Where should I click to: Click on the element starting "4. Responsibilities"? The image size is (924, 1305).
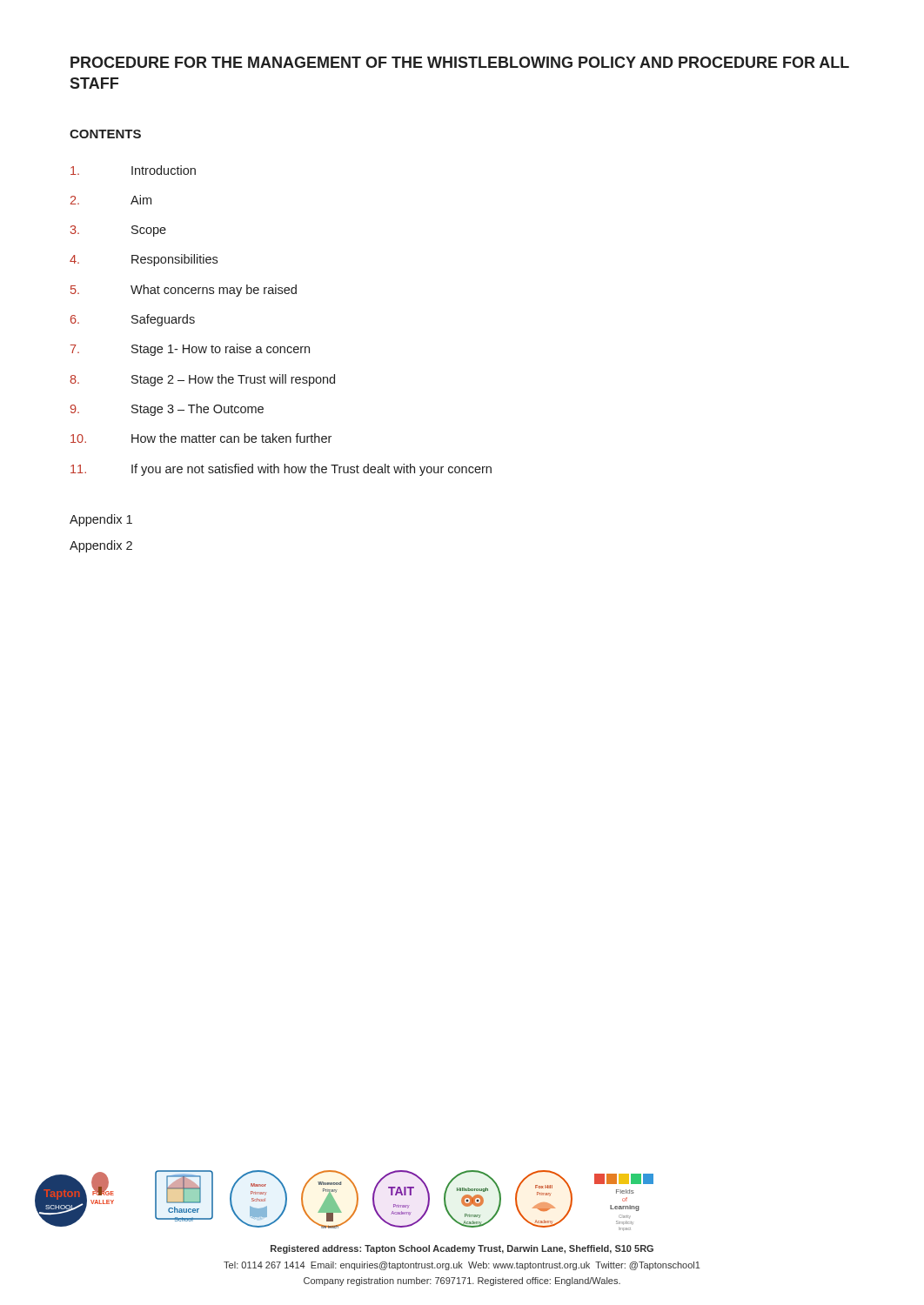coord(144,260)
